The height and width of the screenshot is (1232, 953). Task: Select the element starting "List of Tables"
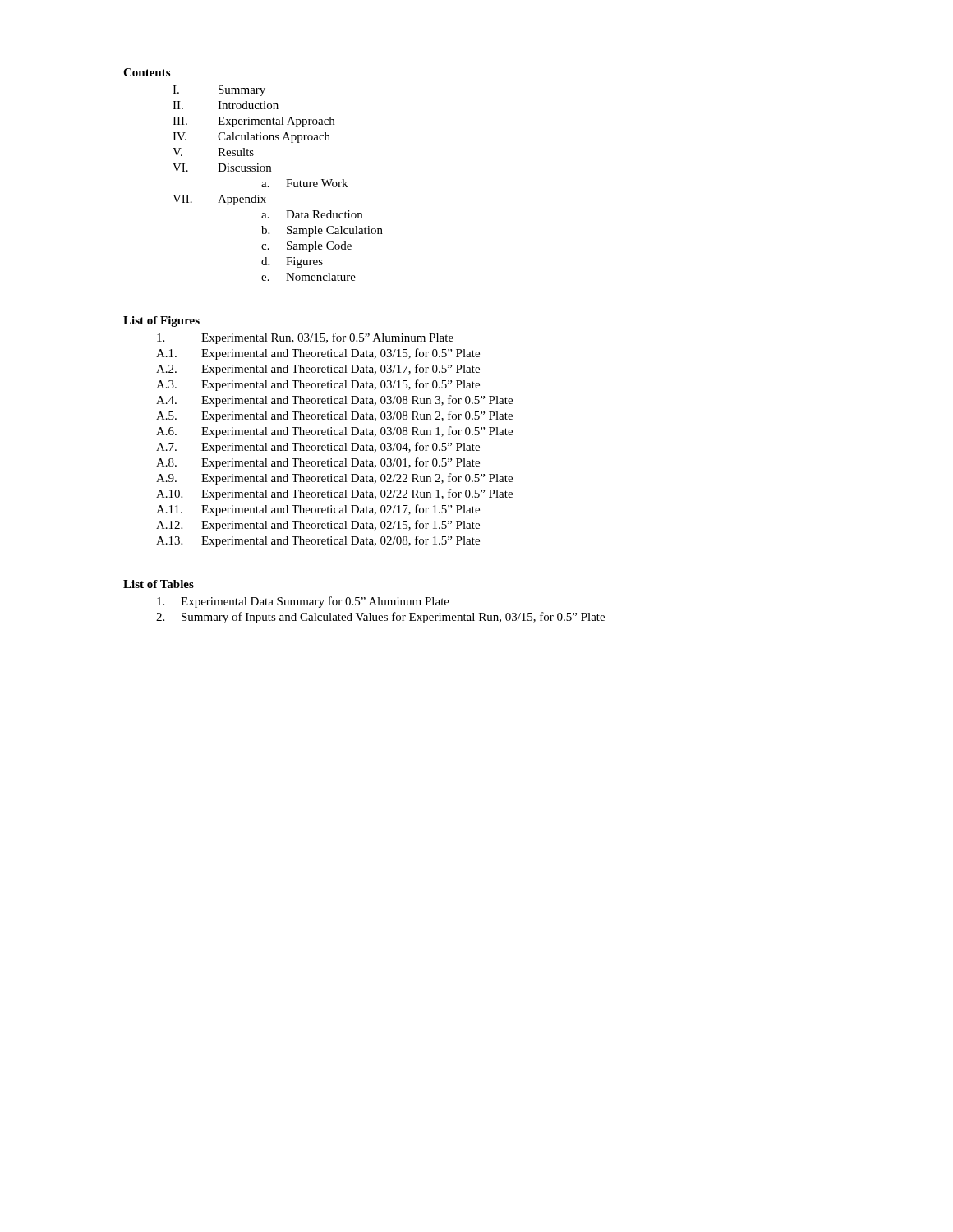158,584
